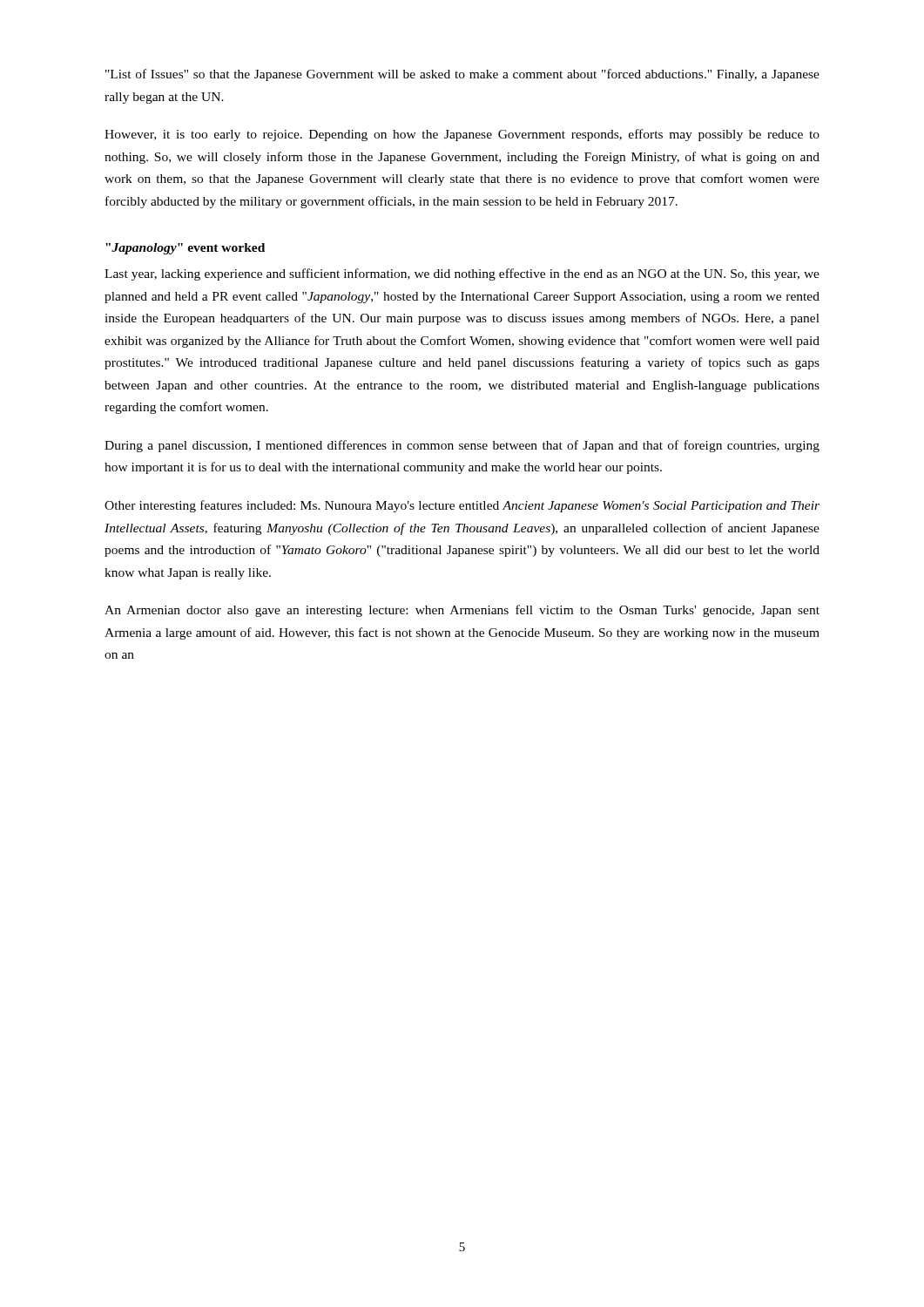Screen dimensions: 1307x924
Task: Locate the text ""Japanology" event worked"
Action: [185, 247]
